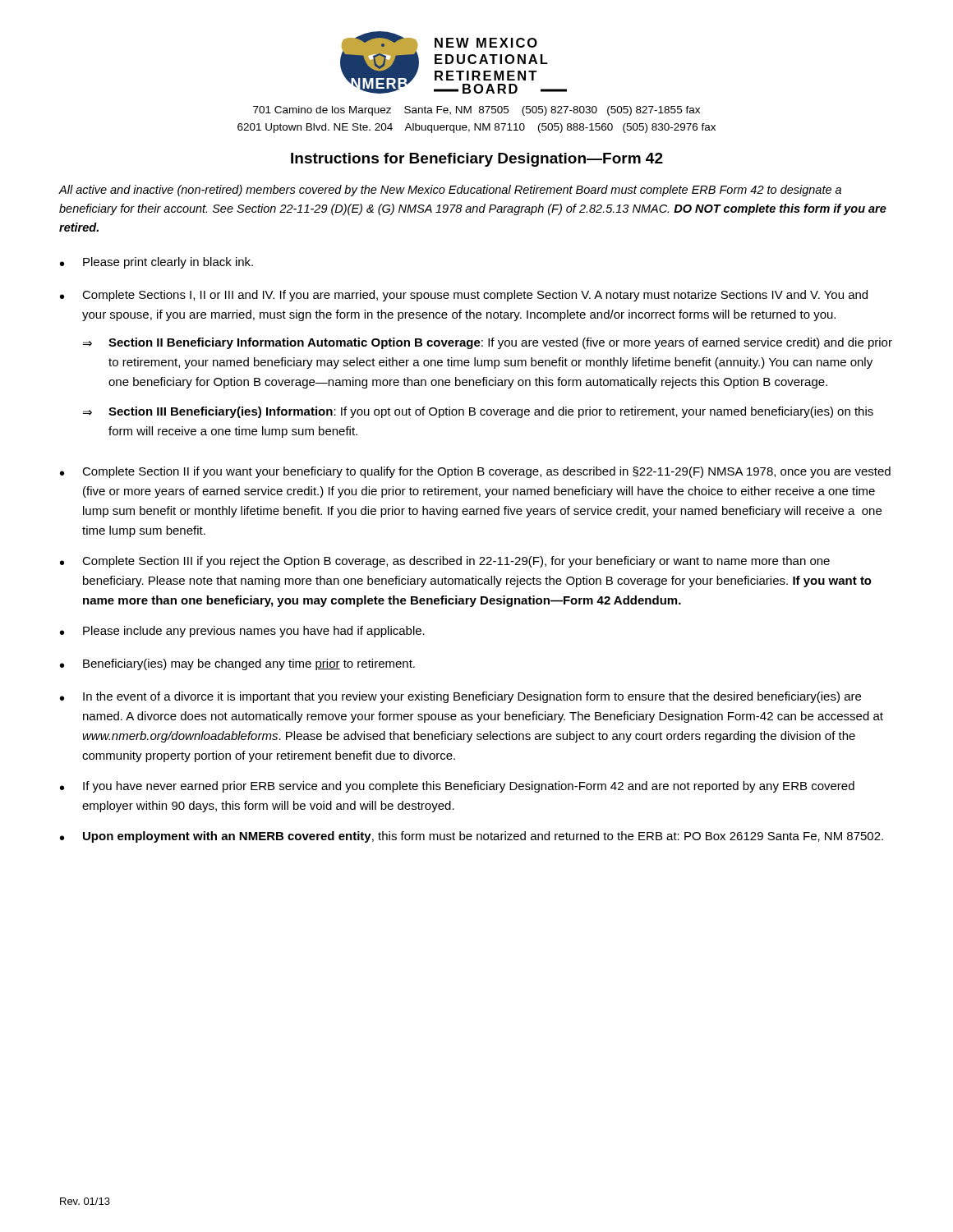
Task: Click on the element starting "• Beneficiary(ies) may be changed any"
Action: [237, 664]
